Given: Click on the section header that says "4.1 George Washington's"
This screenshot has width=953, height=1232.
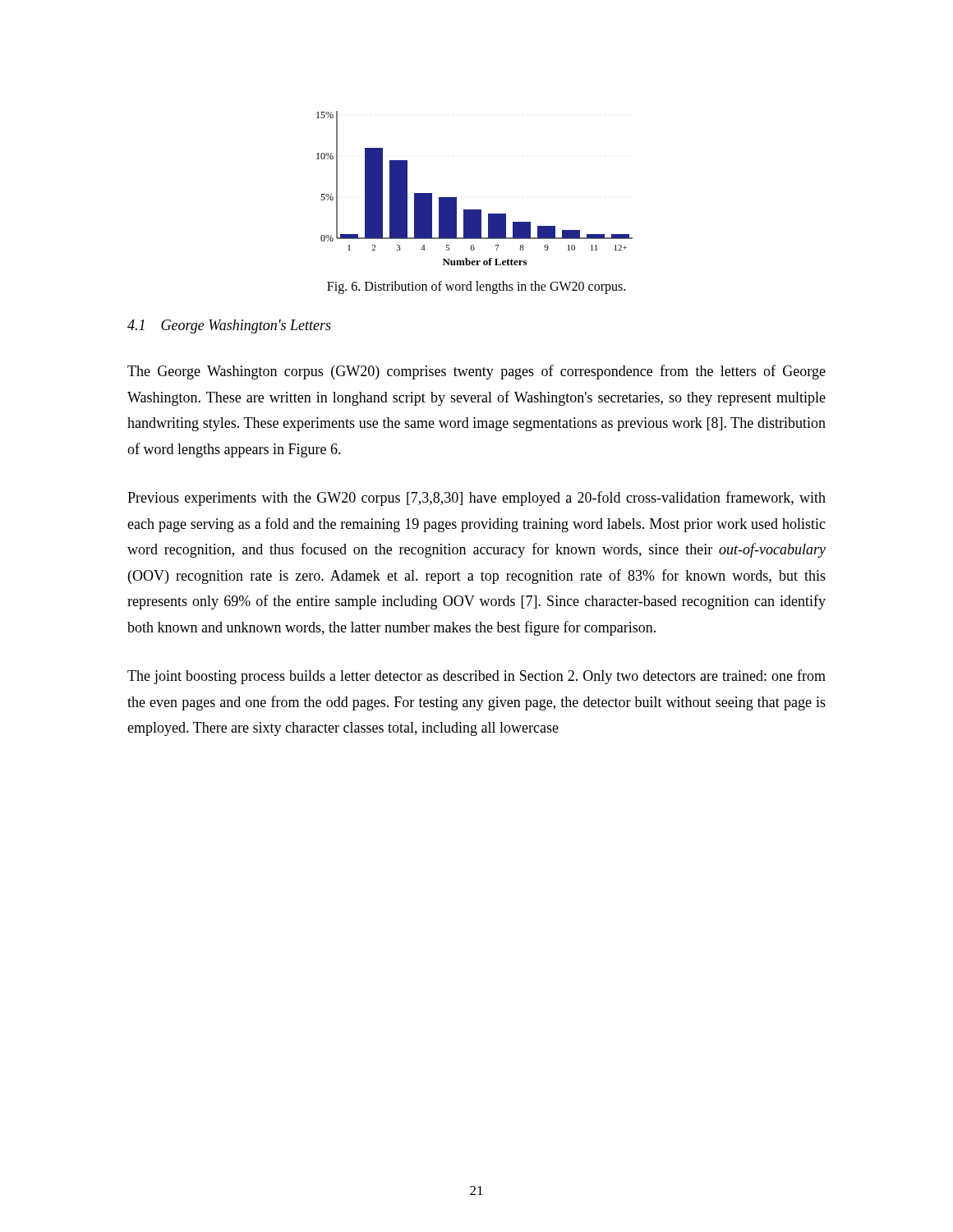Looking at the screenshot, I should (229, 325).
